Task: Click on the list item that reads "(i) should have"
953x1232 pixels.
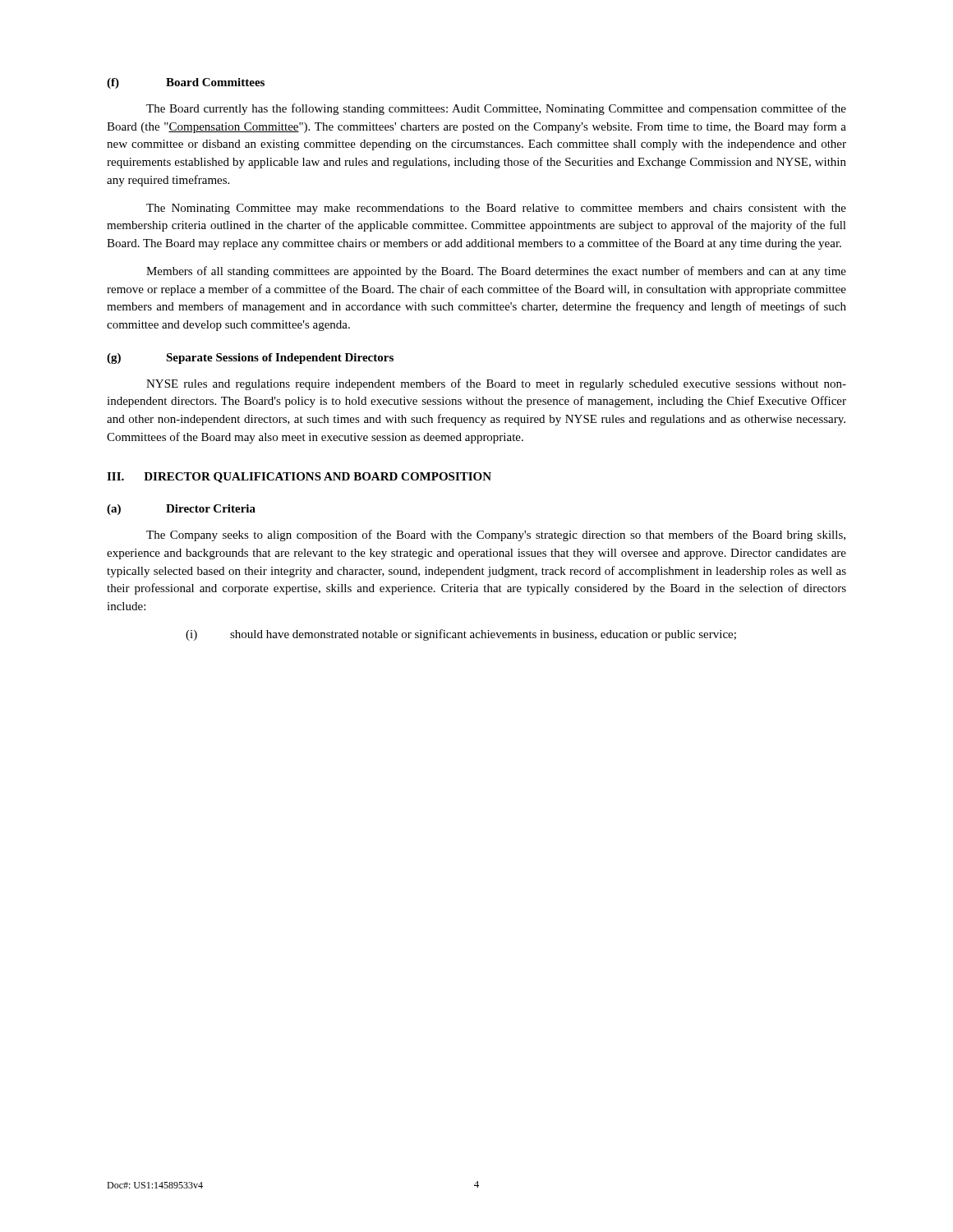Action: pos(461,635)
